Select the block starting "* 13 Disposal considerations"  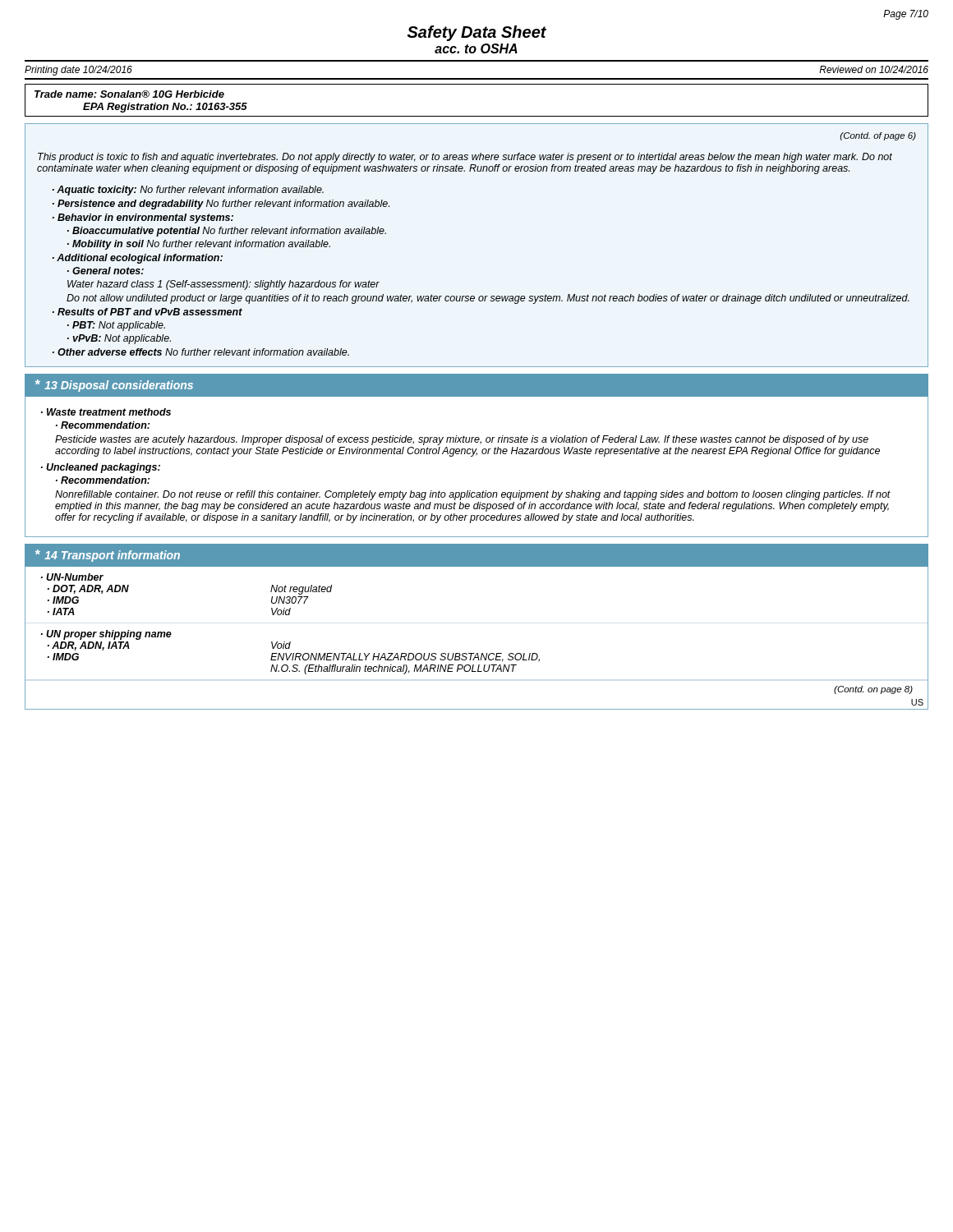pyautogui.click(x=114, y=385)
